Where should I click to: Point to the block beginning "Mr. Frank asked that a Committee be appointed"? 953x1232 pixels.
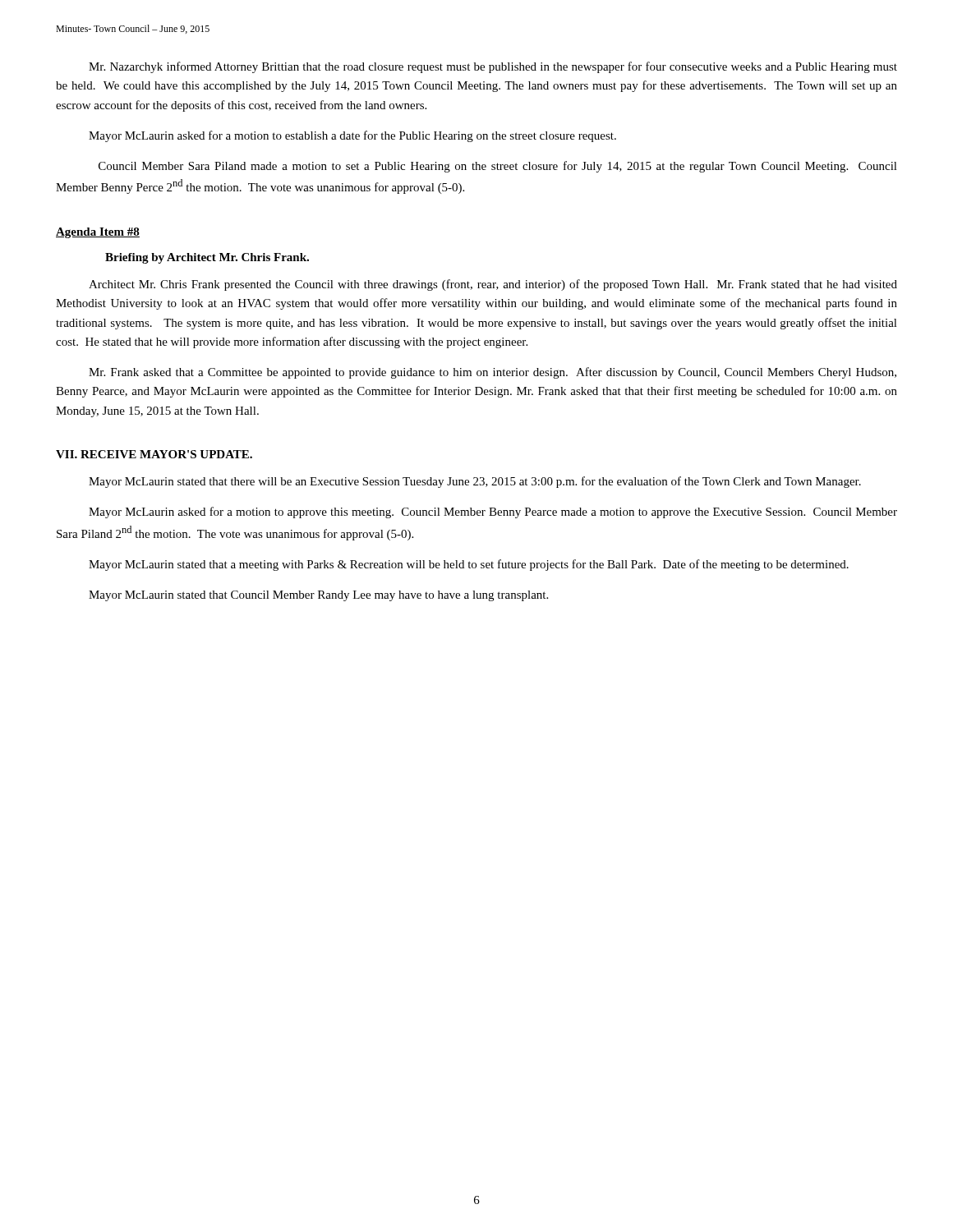(x=476, y=391)
